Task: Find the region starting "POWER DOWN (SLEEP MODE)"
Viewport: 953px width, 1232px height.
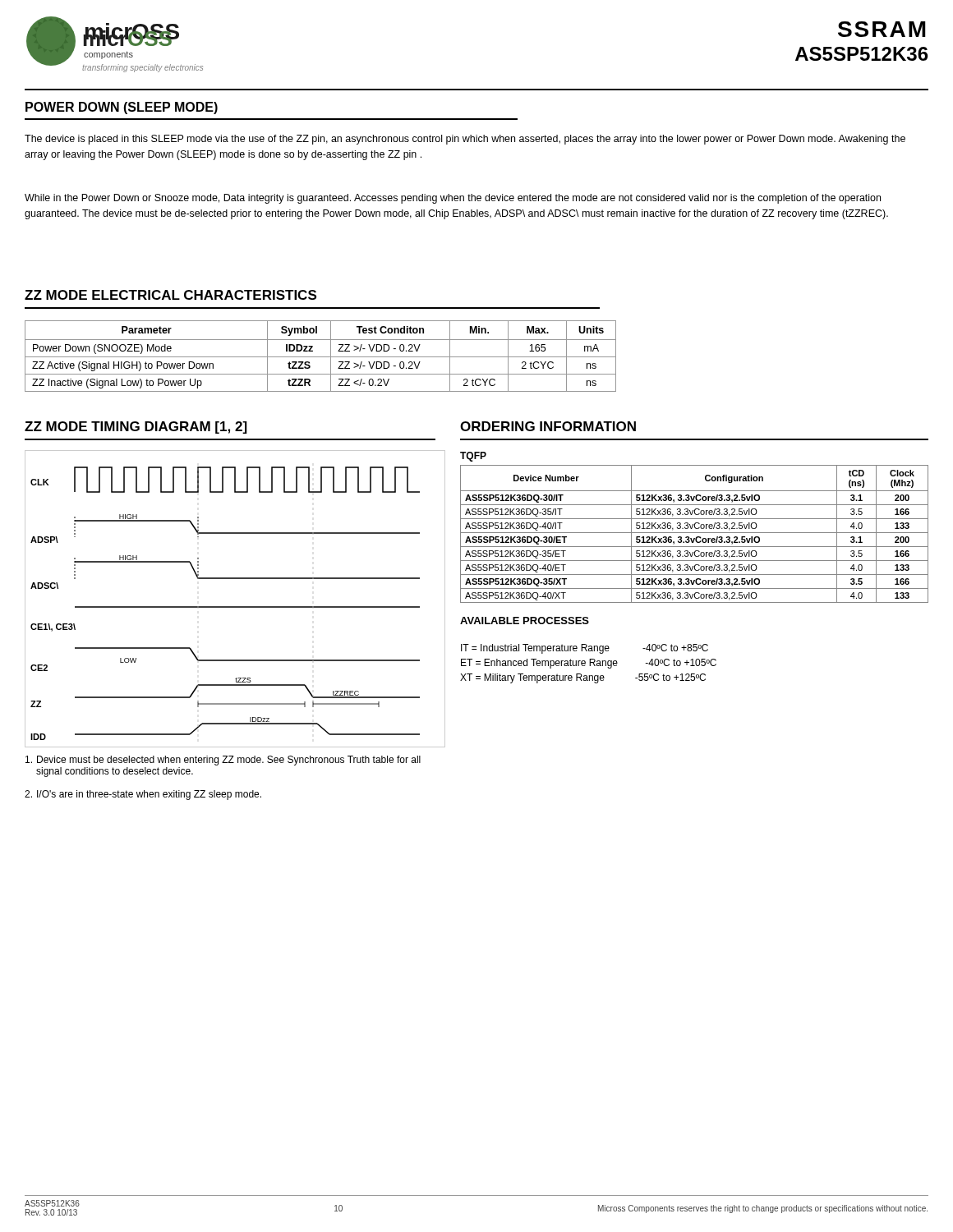Action: click(271, 110)
